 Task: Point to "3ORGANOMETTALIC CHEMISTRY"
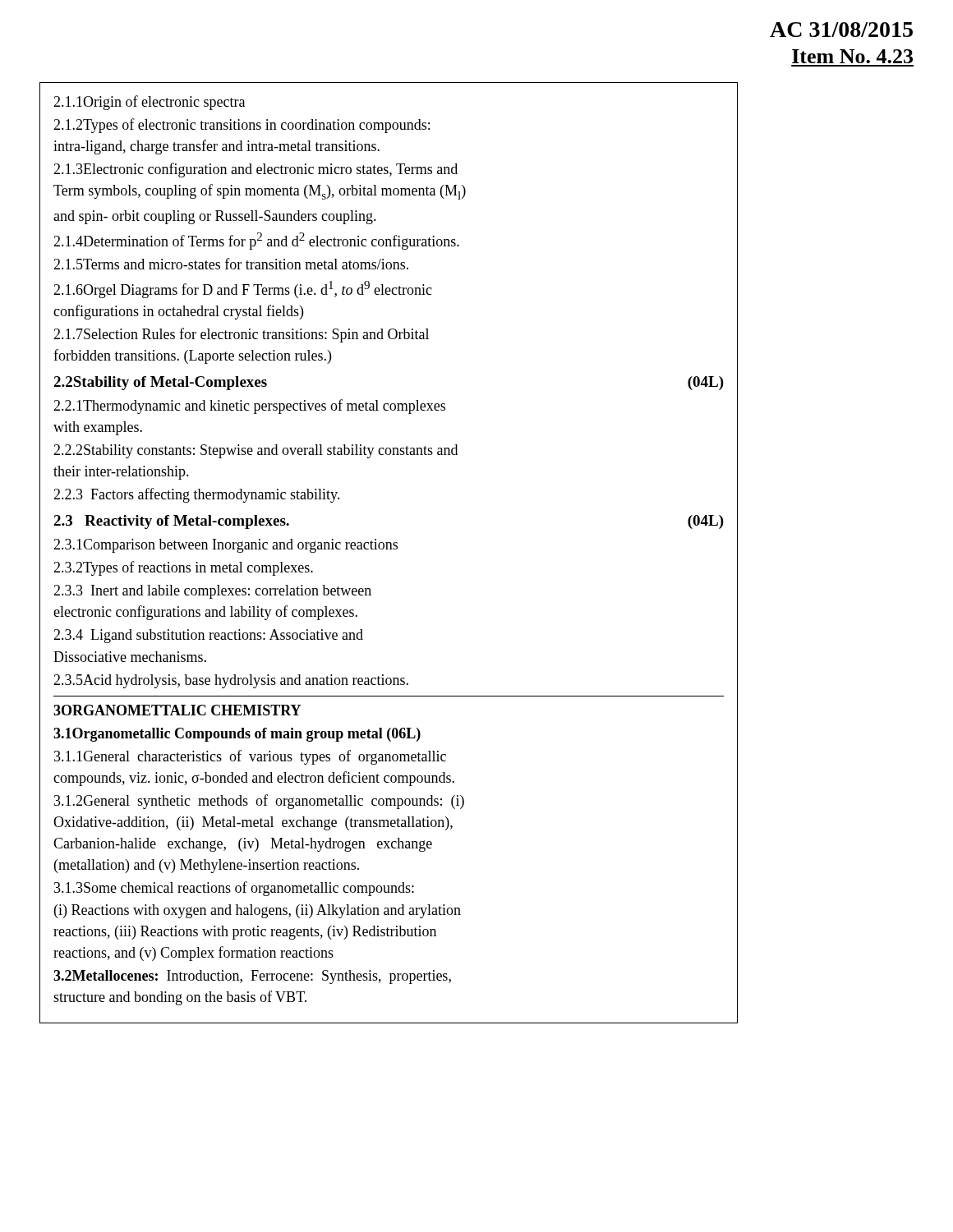click(177, 710)
